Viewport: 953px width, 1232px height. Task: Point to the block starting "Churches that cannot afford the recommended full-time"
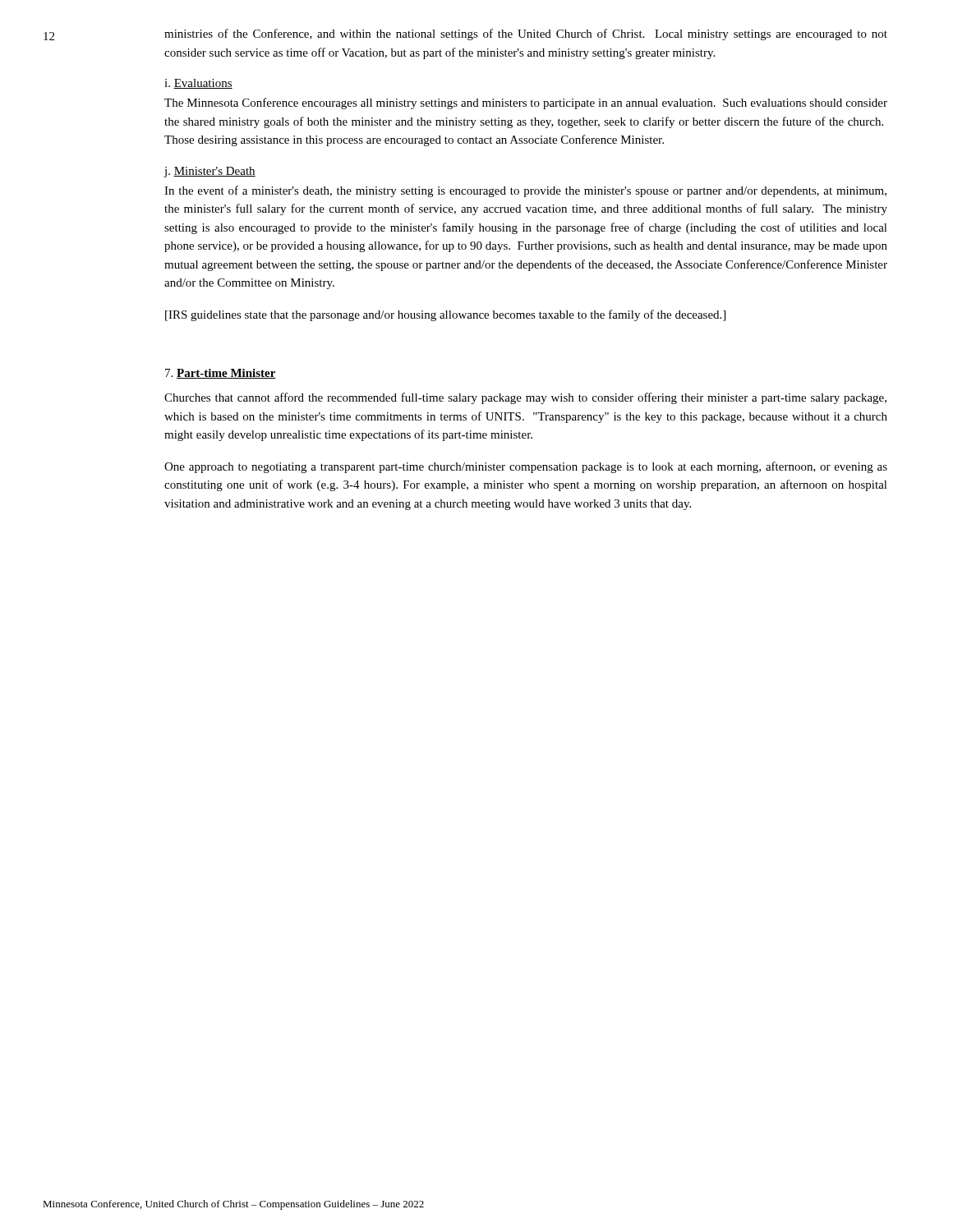tap(526, 416)
